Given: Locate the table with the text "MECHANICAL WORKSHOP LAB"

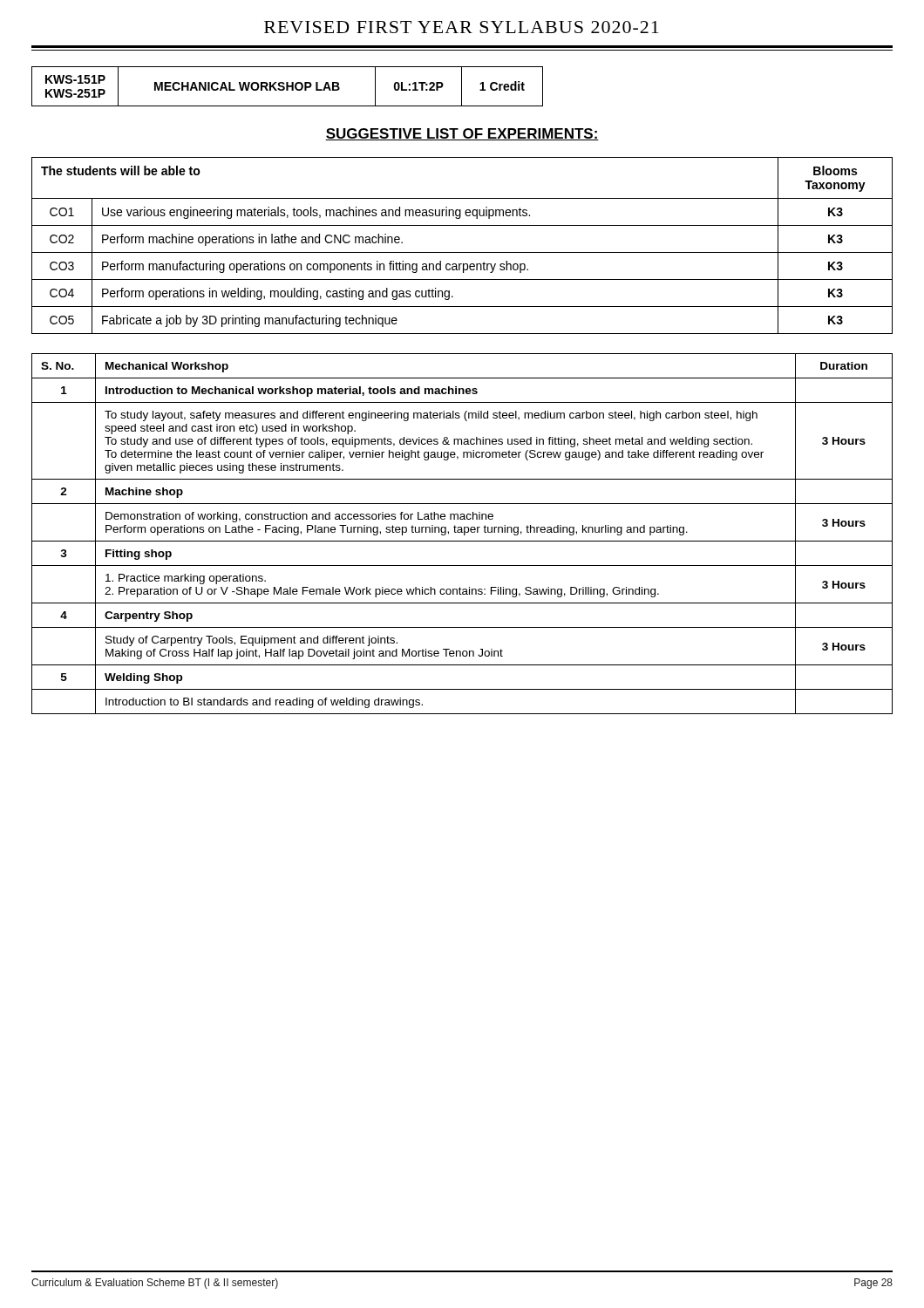Looking at the screenshot, I should click(462, 86).
